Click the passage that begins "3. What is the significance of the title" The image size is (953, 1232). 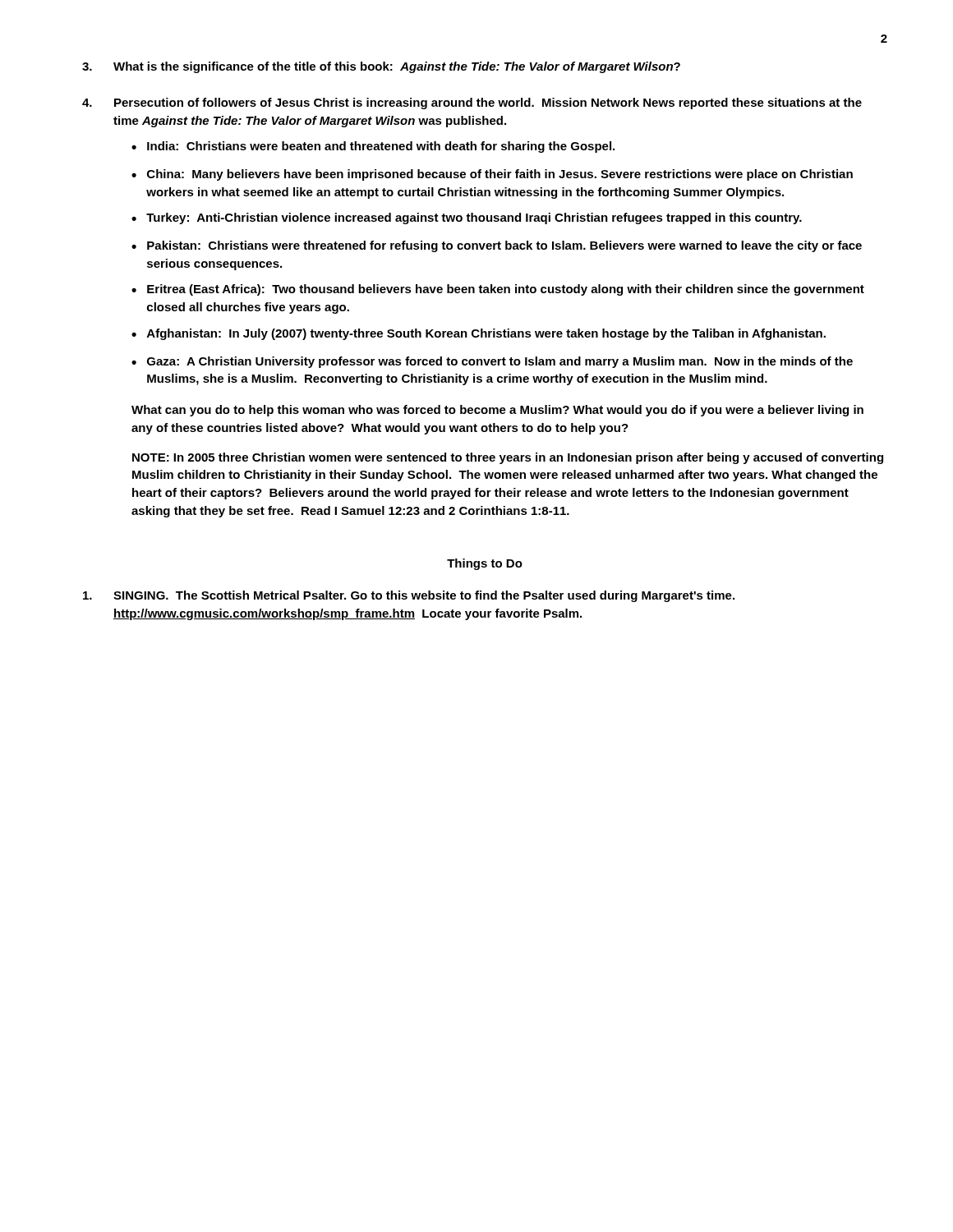pyautogui.click(x=382, y=66)
